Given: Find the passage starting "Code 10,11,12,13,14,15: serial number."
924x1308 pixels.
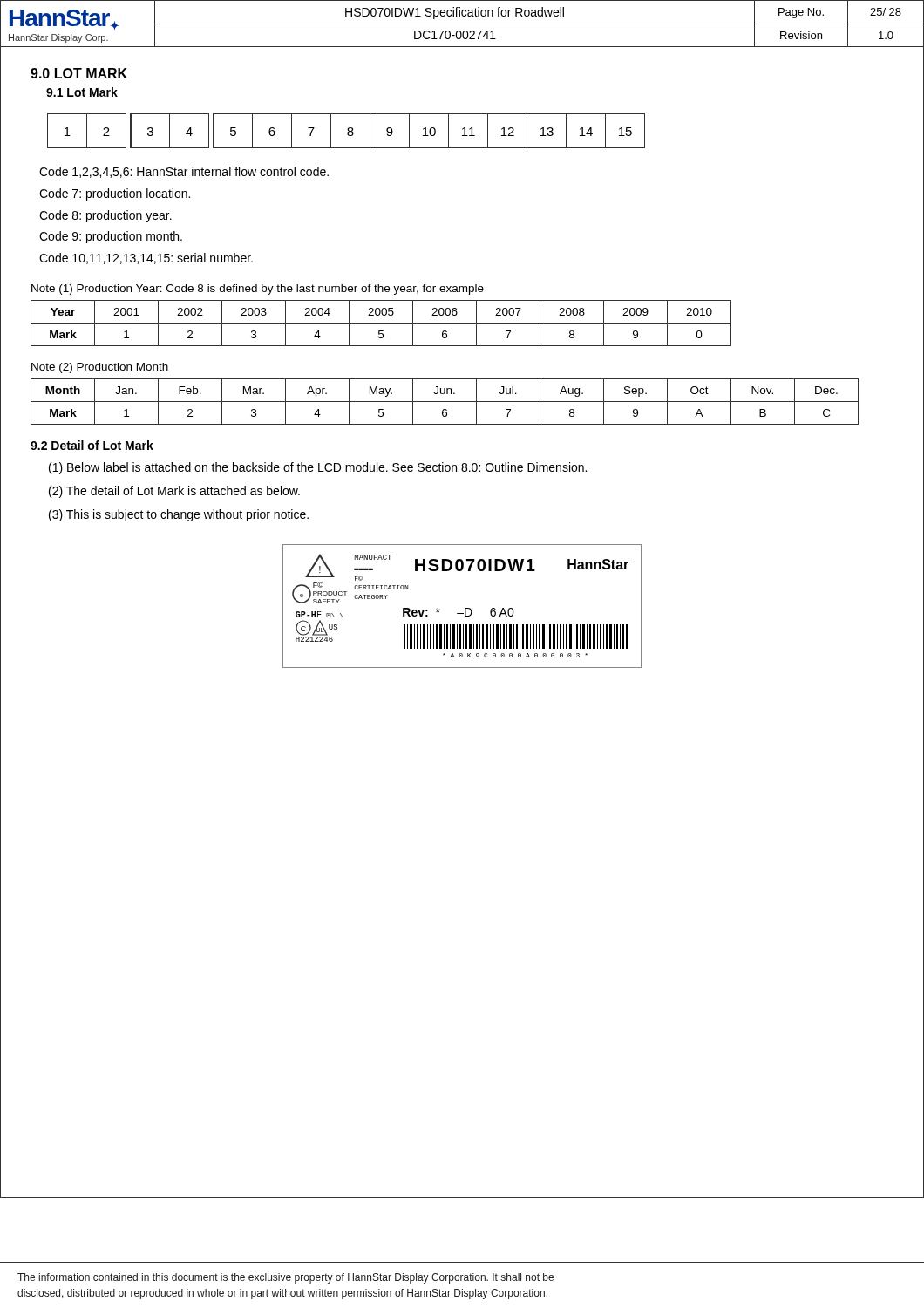Looking at the screenshot, I should click(x=146, y=258).
